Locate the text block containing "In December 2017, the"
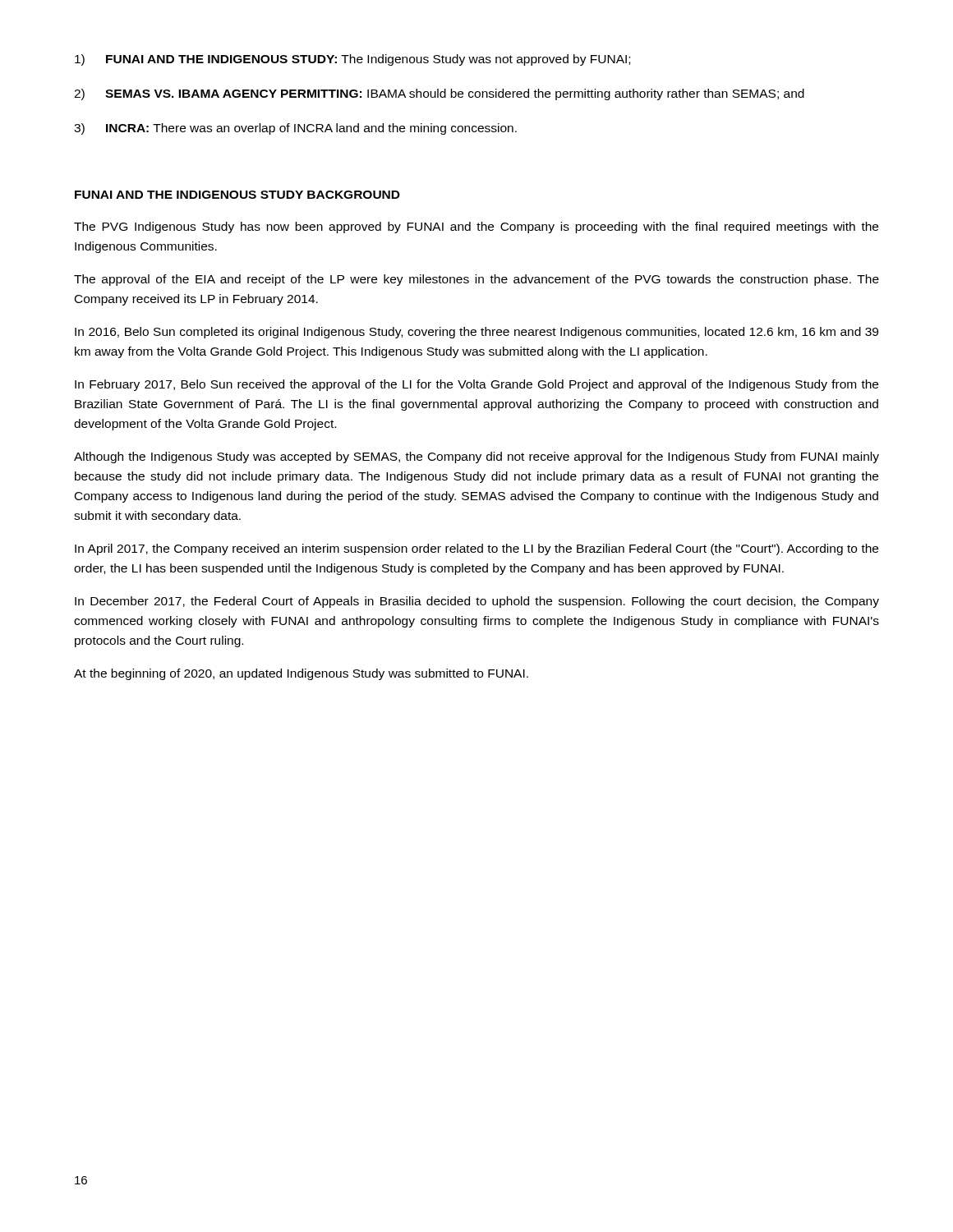 [476, 621]
